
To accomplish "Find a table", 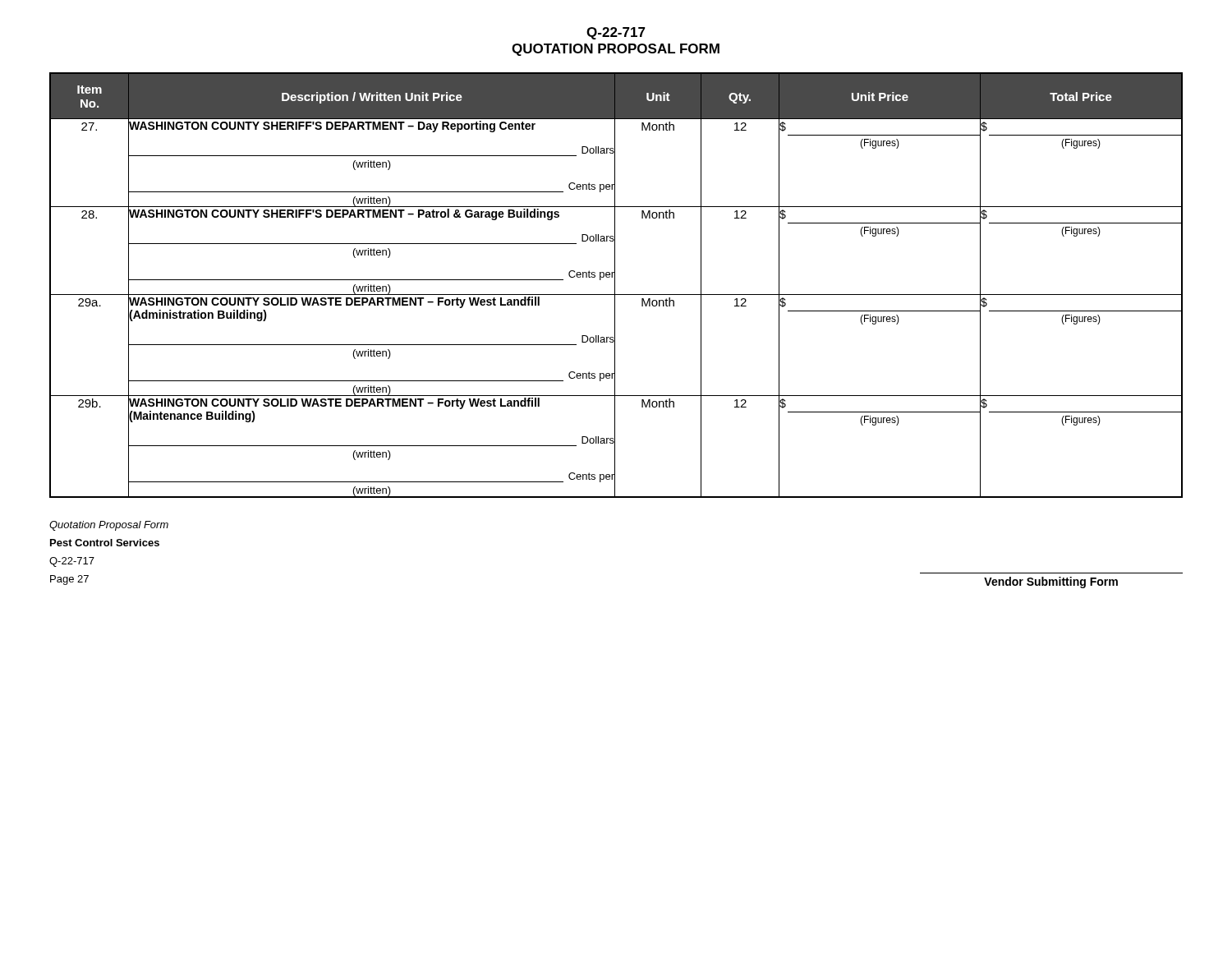I will [x=616, y=285].
